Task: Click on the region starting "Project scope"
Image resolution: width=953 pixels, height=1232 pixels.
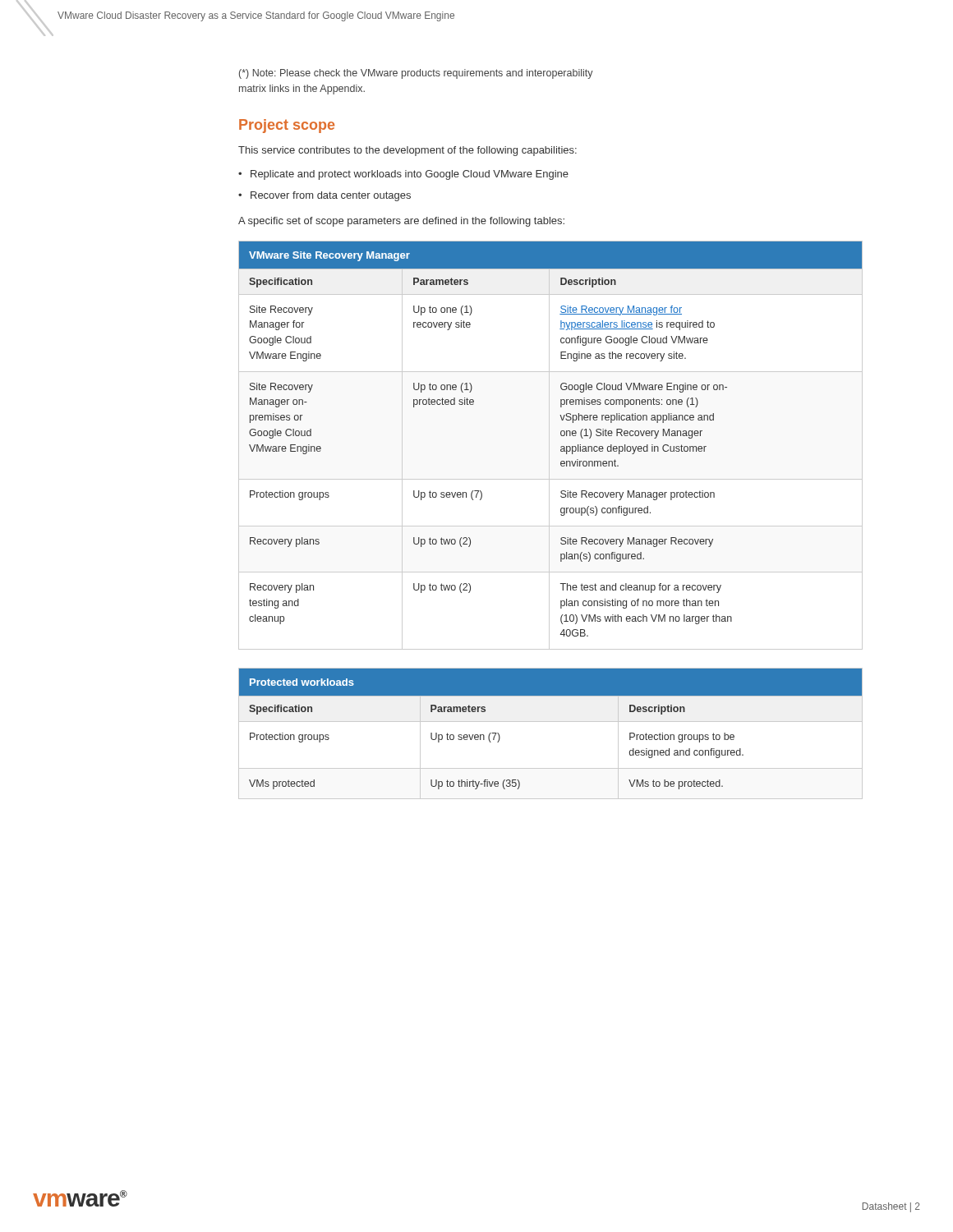Action: click(x=287, y=124)
